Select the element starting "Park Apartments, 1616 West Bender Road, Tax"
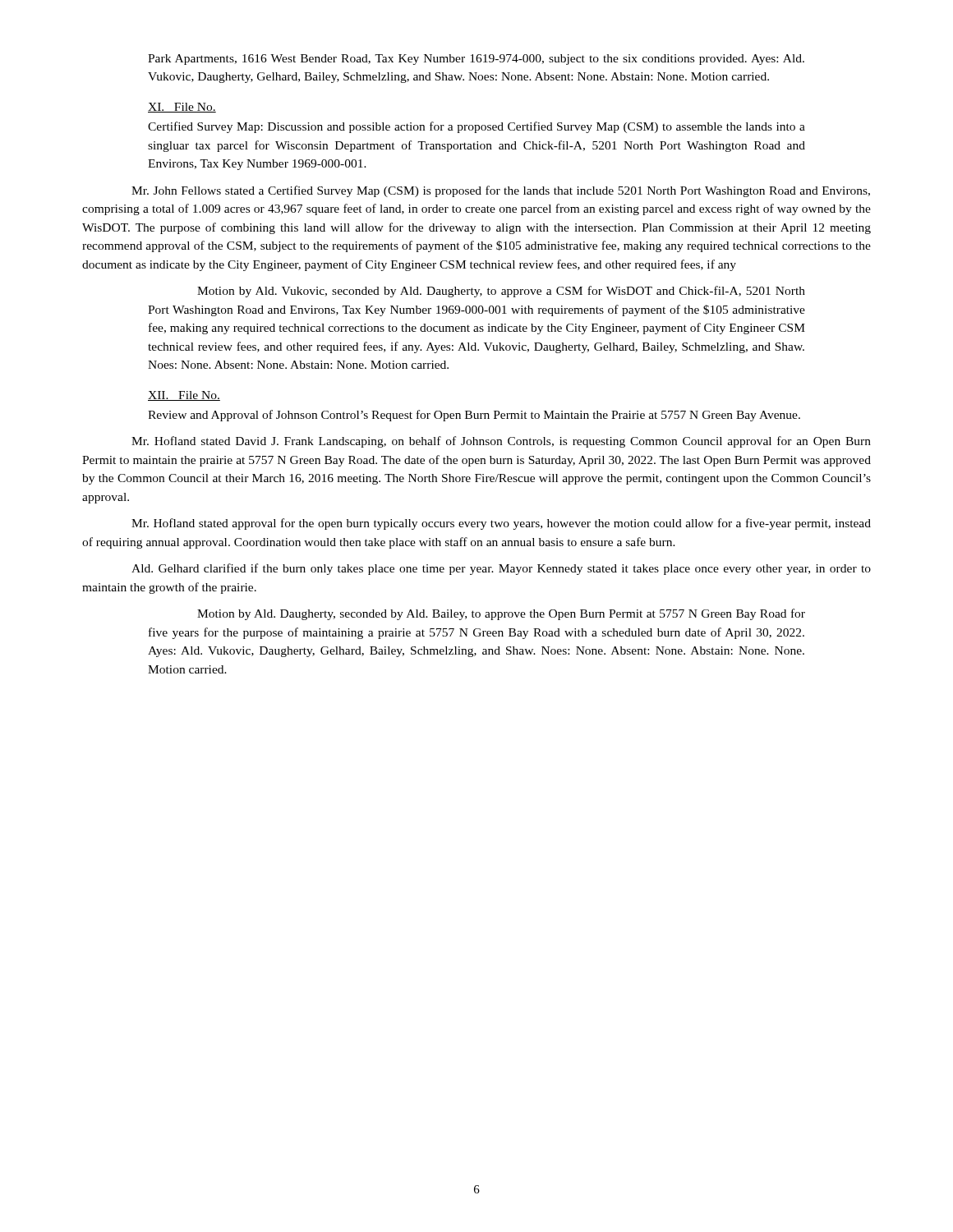Viewport: 953px width, 1232px height. 476,68
